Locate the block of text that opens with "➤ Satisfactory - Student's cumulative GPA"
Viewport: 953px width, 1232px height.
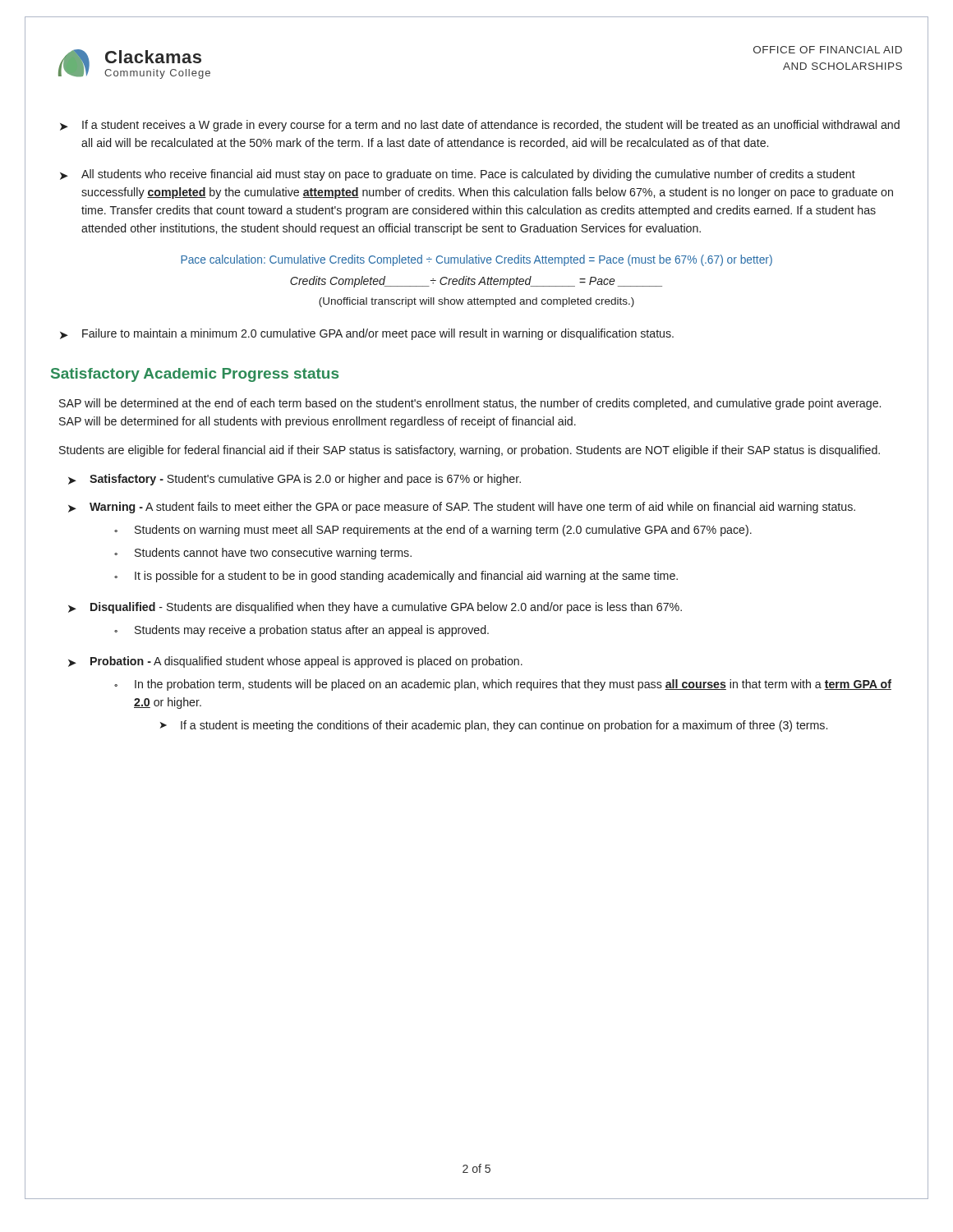(485, 479)
